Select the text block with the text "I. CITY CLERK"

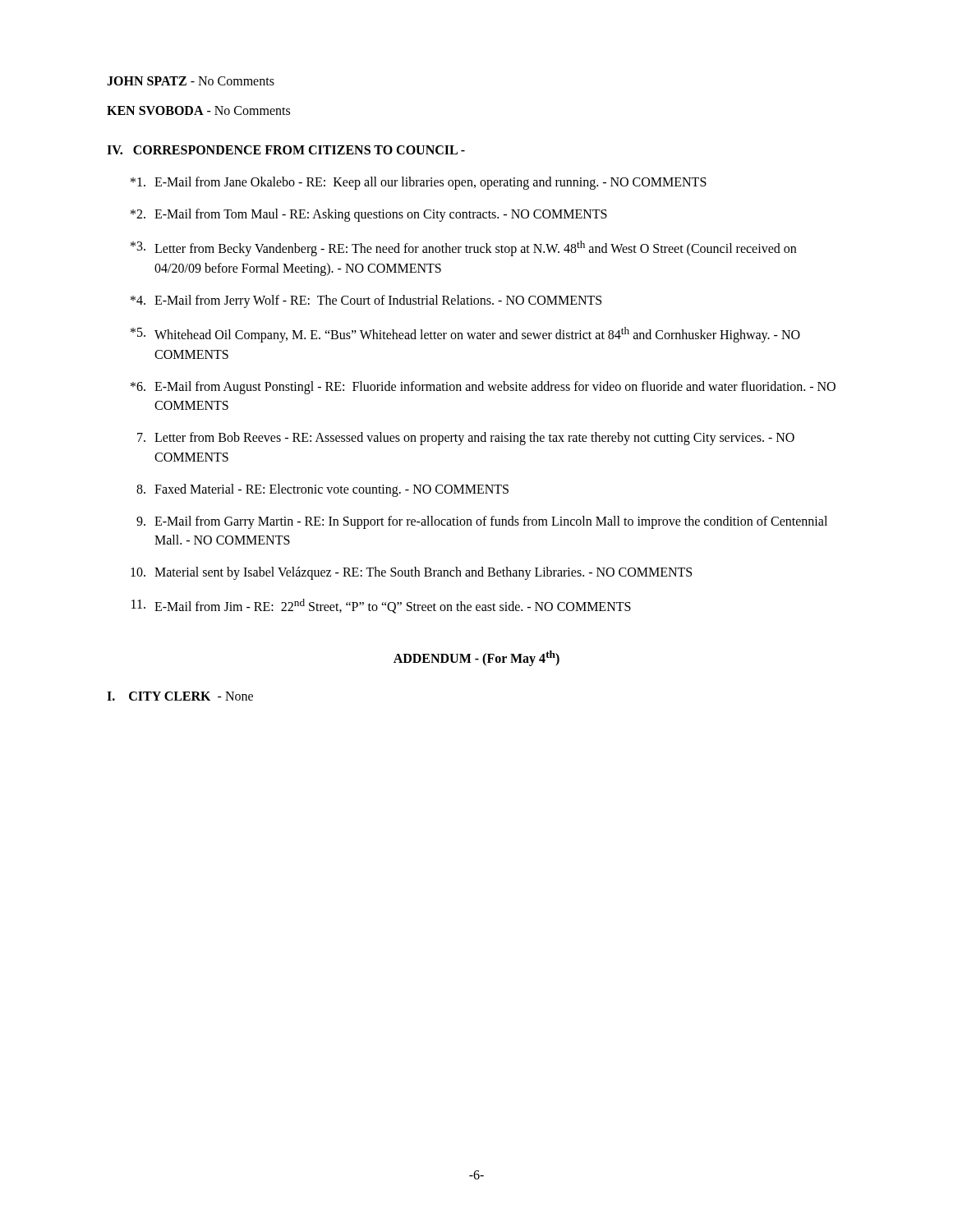point(180,696)
